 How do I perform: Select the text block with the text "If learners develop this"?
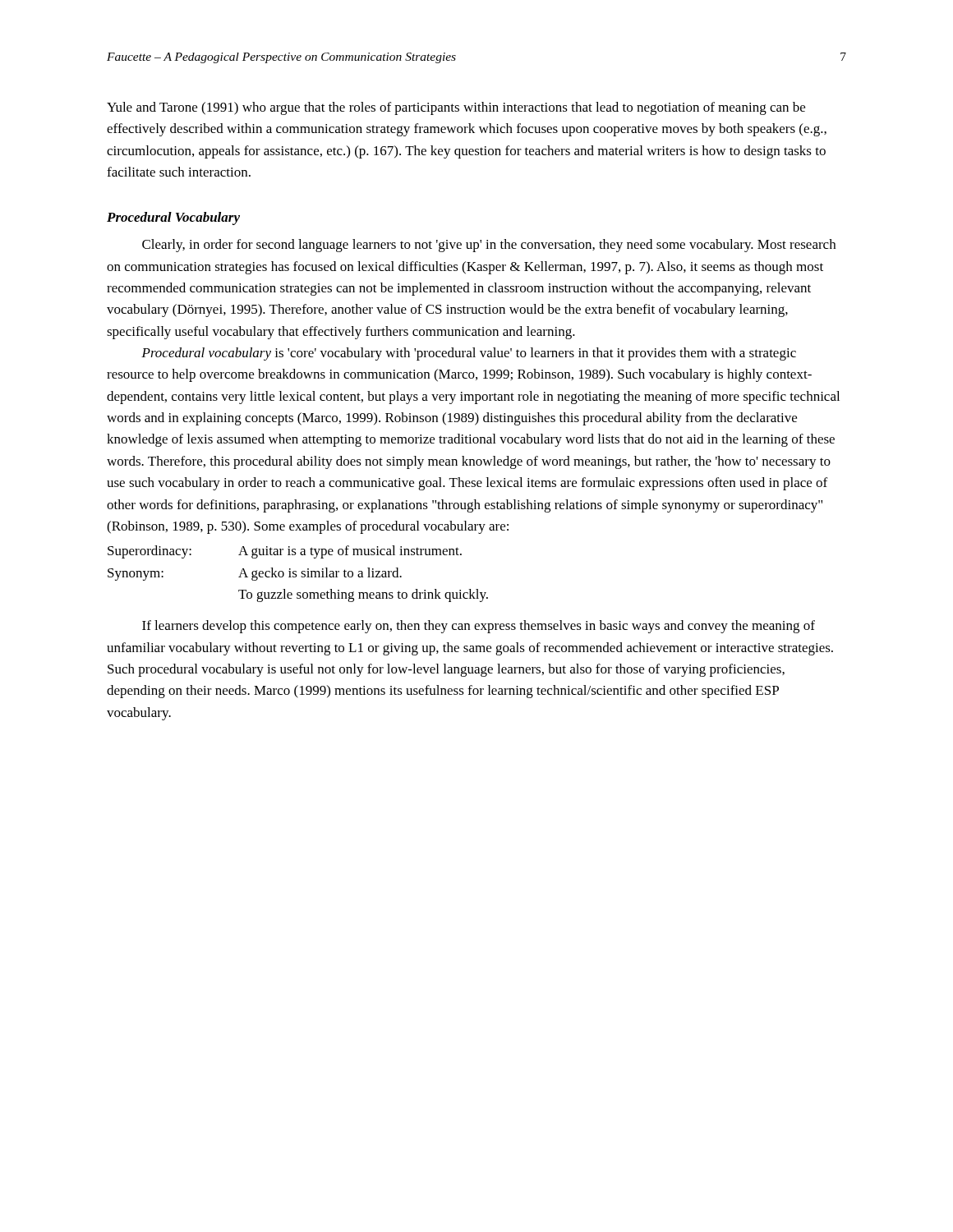[476, 669]
